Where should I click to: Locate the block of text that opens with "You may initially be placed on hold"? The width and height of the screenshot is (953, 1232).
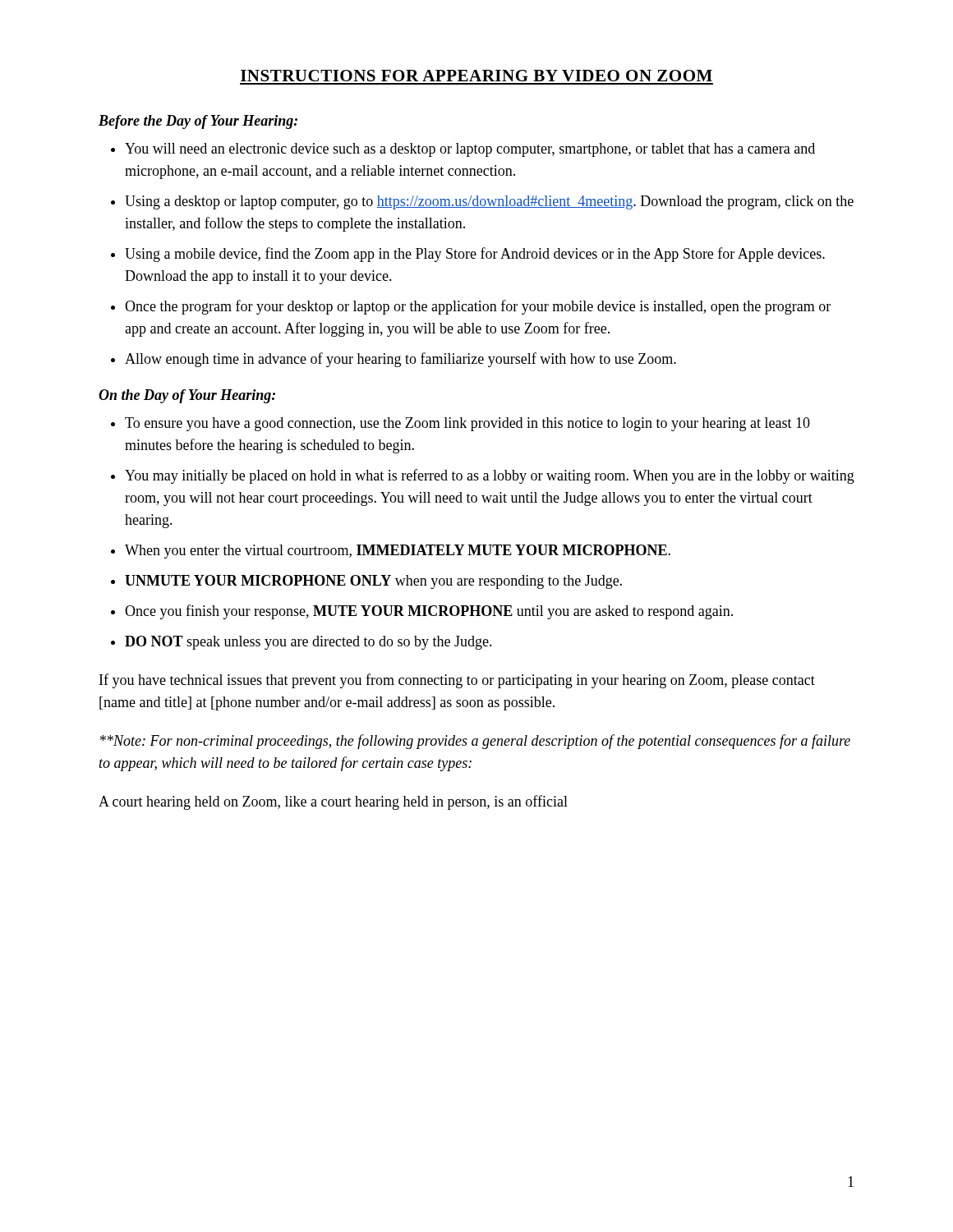coord(490,498)
